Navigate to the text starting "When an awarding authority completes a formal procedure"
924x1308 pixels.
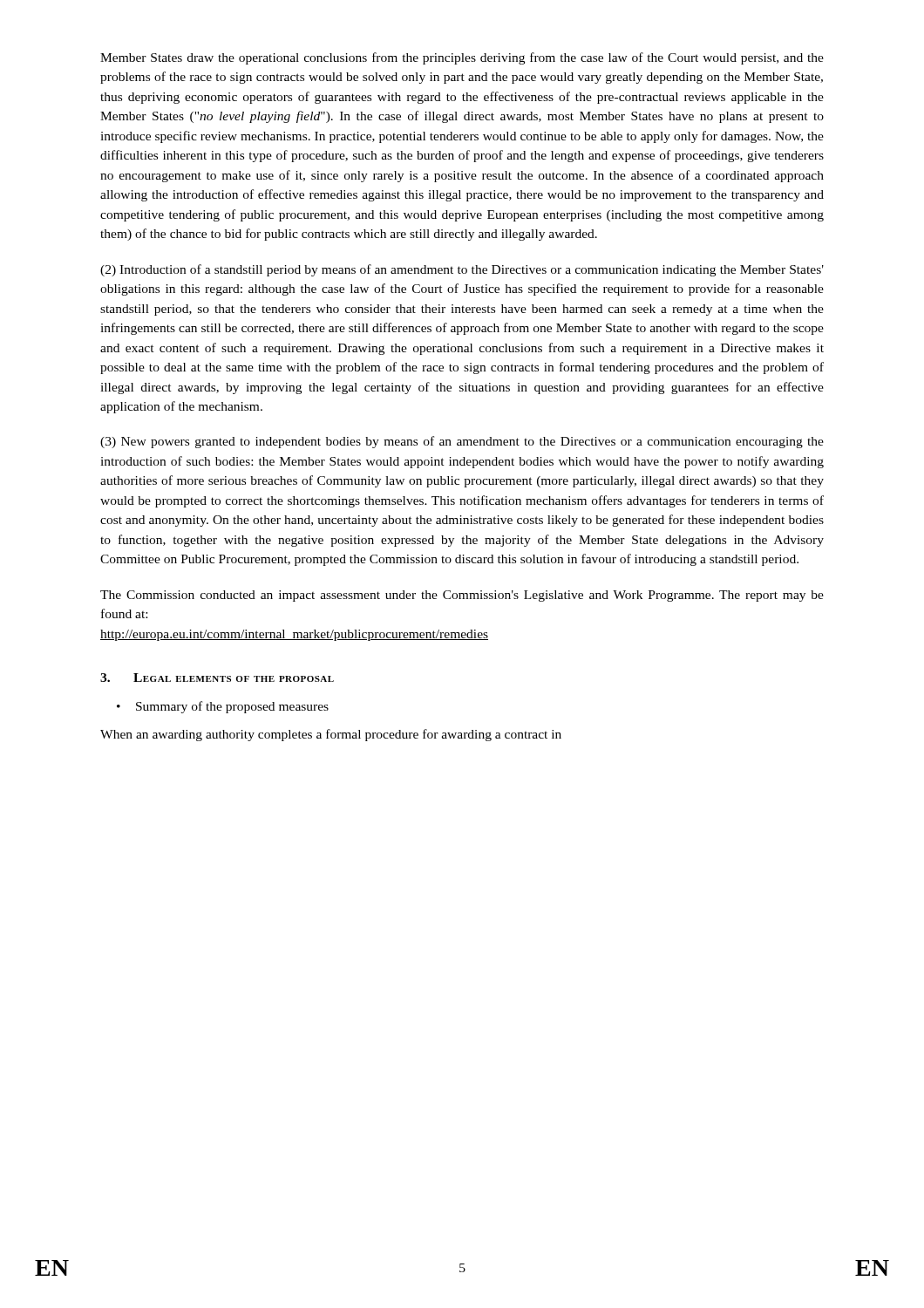[331, 734]
